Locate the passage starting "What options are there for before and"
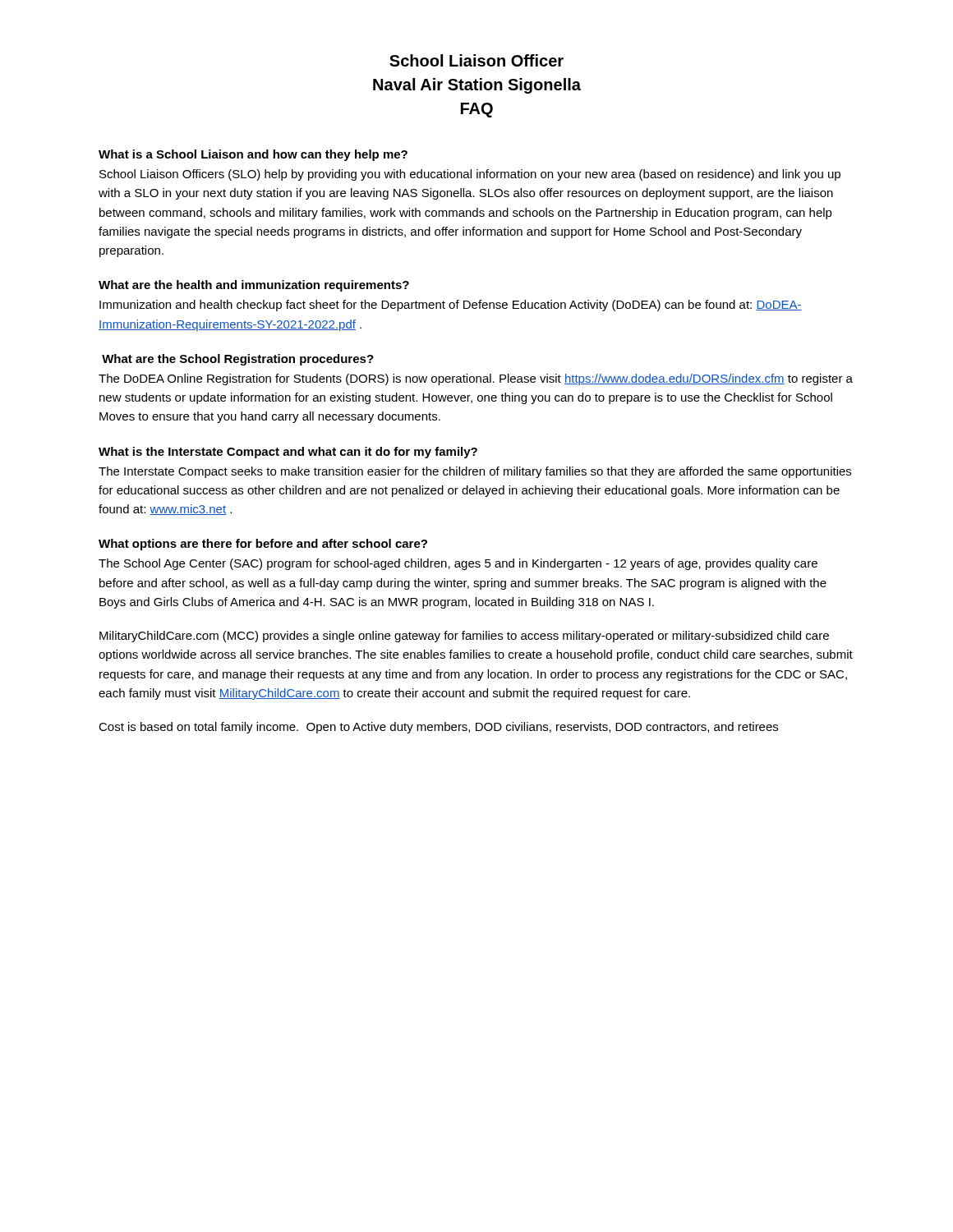 pyautogui.click(x=263, y=543)
